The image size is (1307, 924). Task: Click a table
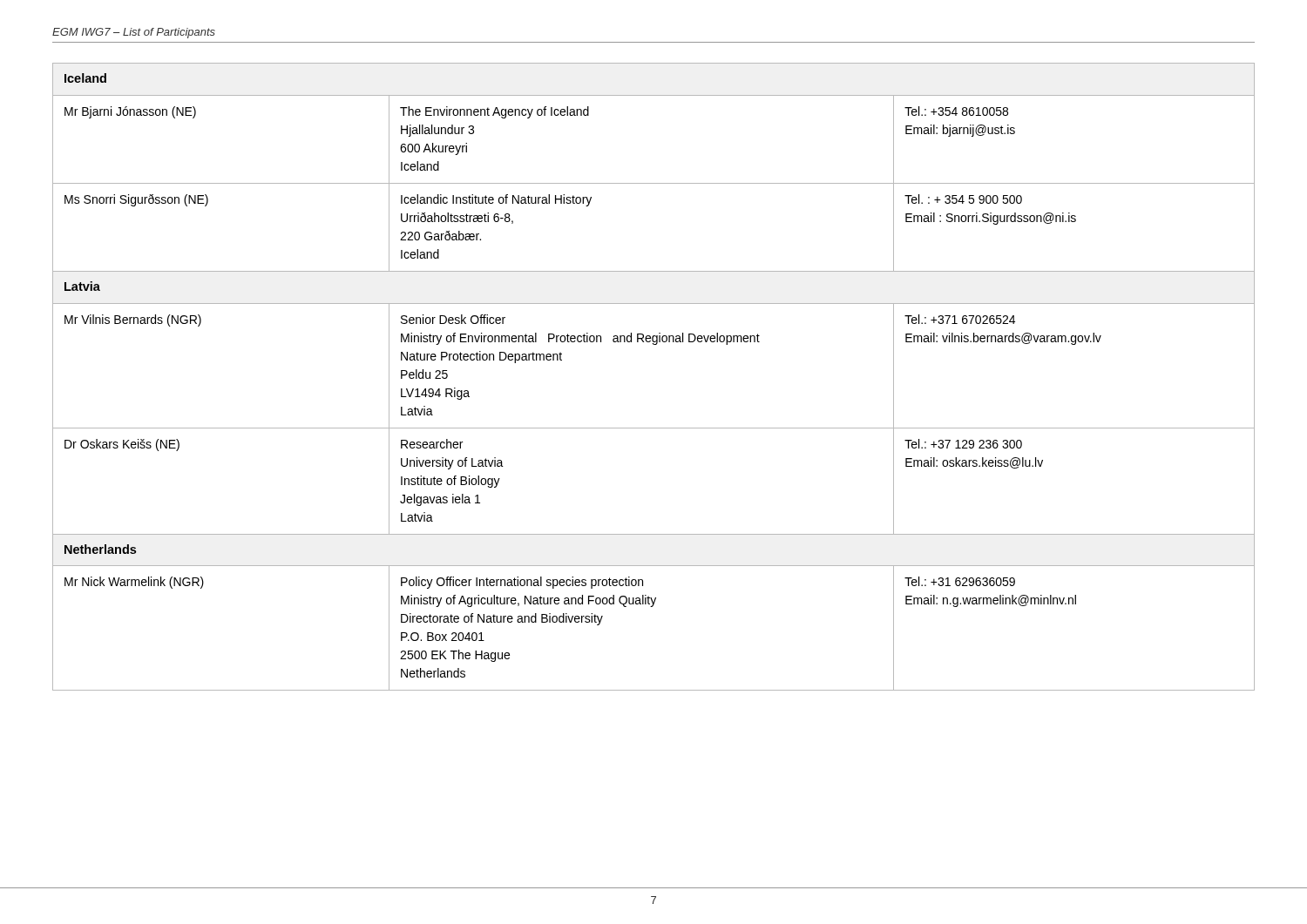point(654,377)
